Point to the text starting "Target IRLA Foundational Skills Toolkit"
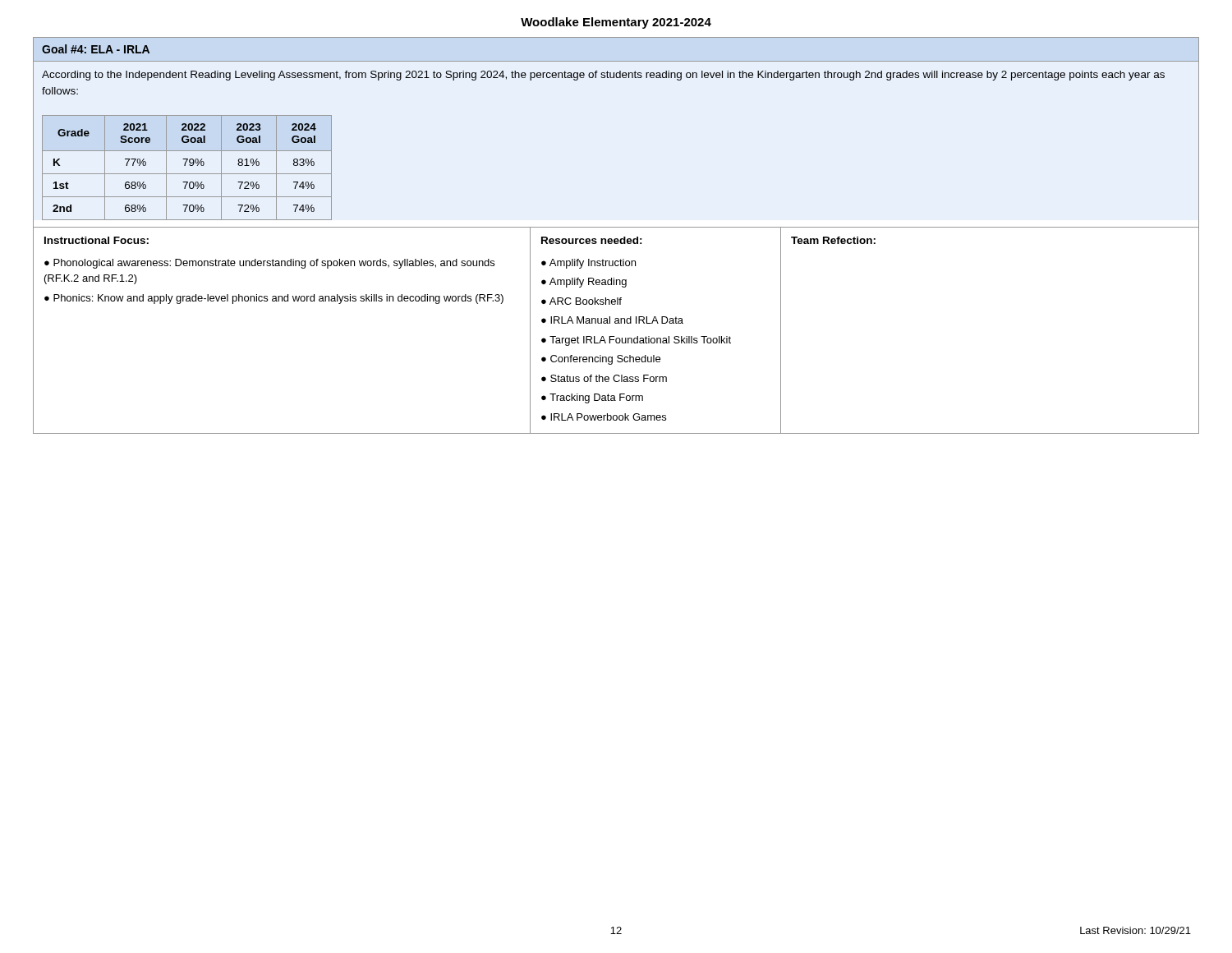 click(x=640, y=339)
